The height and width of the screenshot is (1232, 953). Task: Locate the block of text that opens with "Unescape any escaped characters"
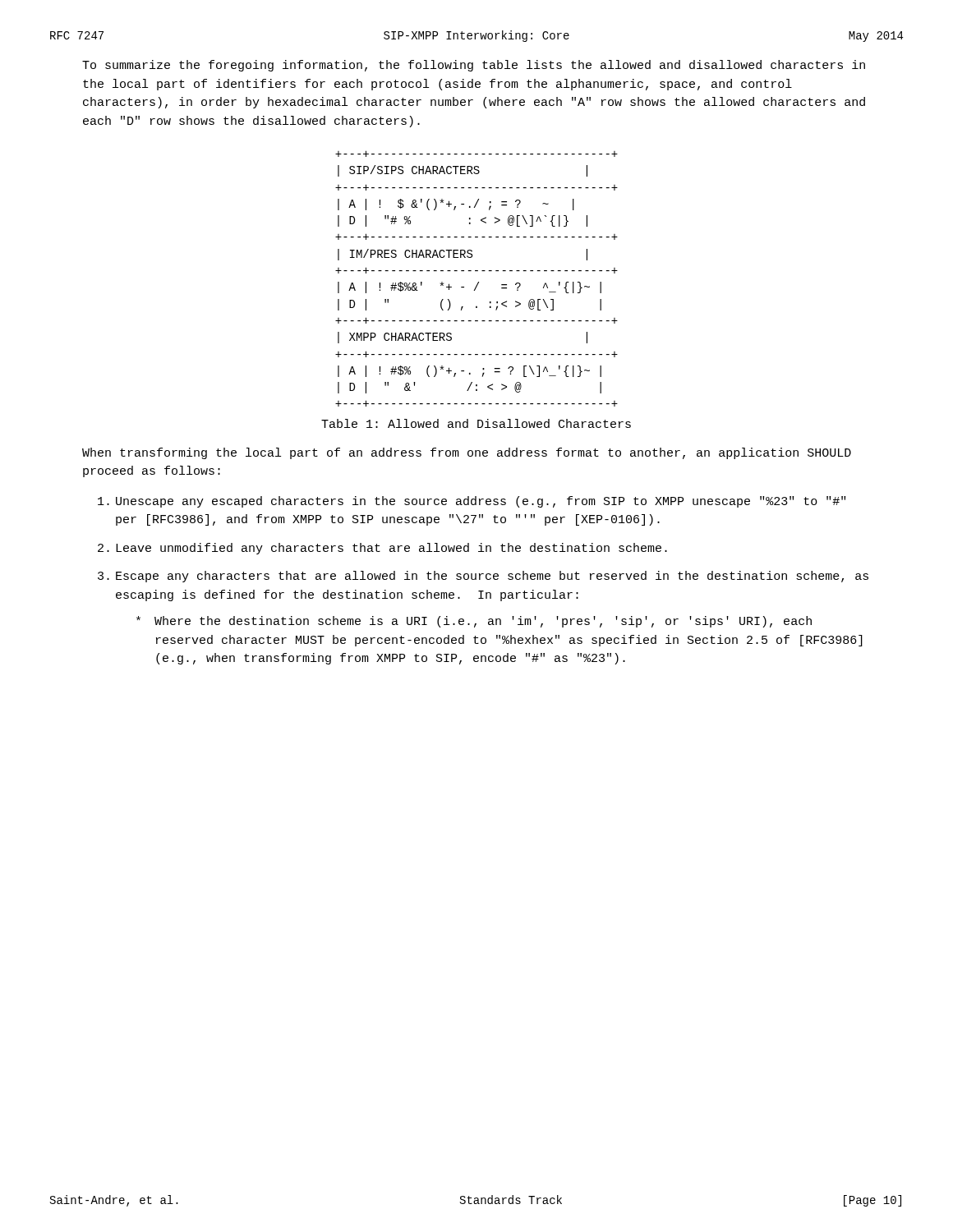pyautogui.click(x=476, y=512)
